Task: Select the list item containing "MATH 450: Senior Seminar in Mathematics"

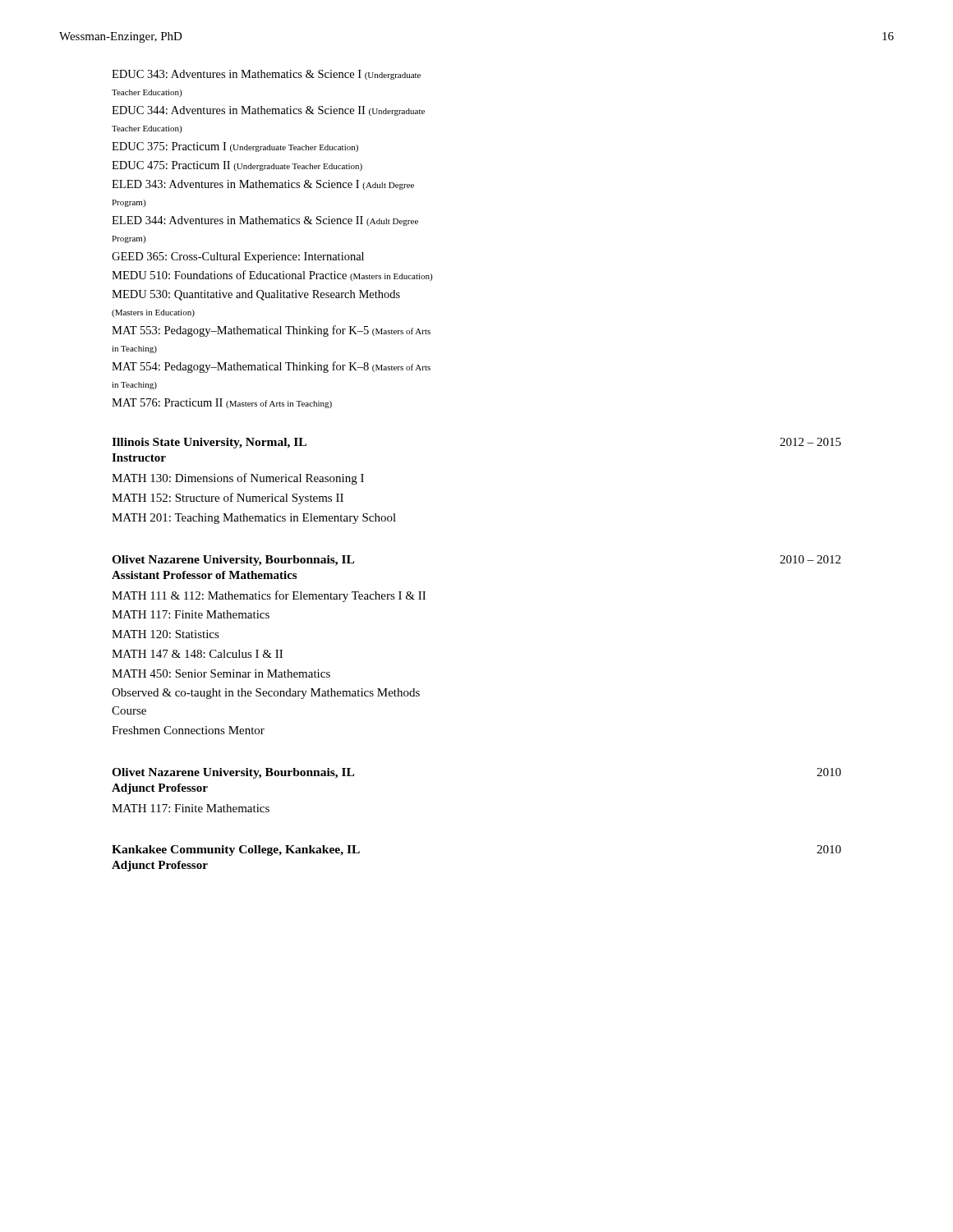Action: [221, 673]
